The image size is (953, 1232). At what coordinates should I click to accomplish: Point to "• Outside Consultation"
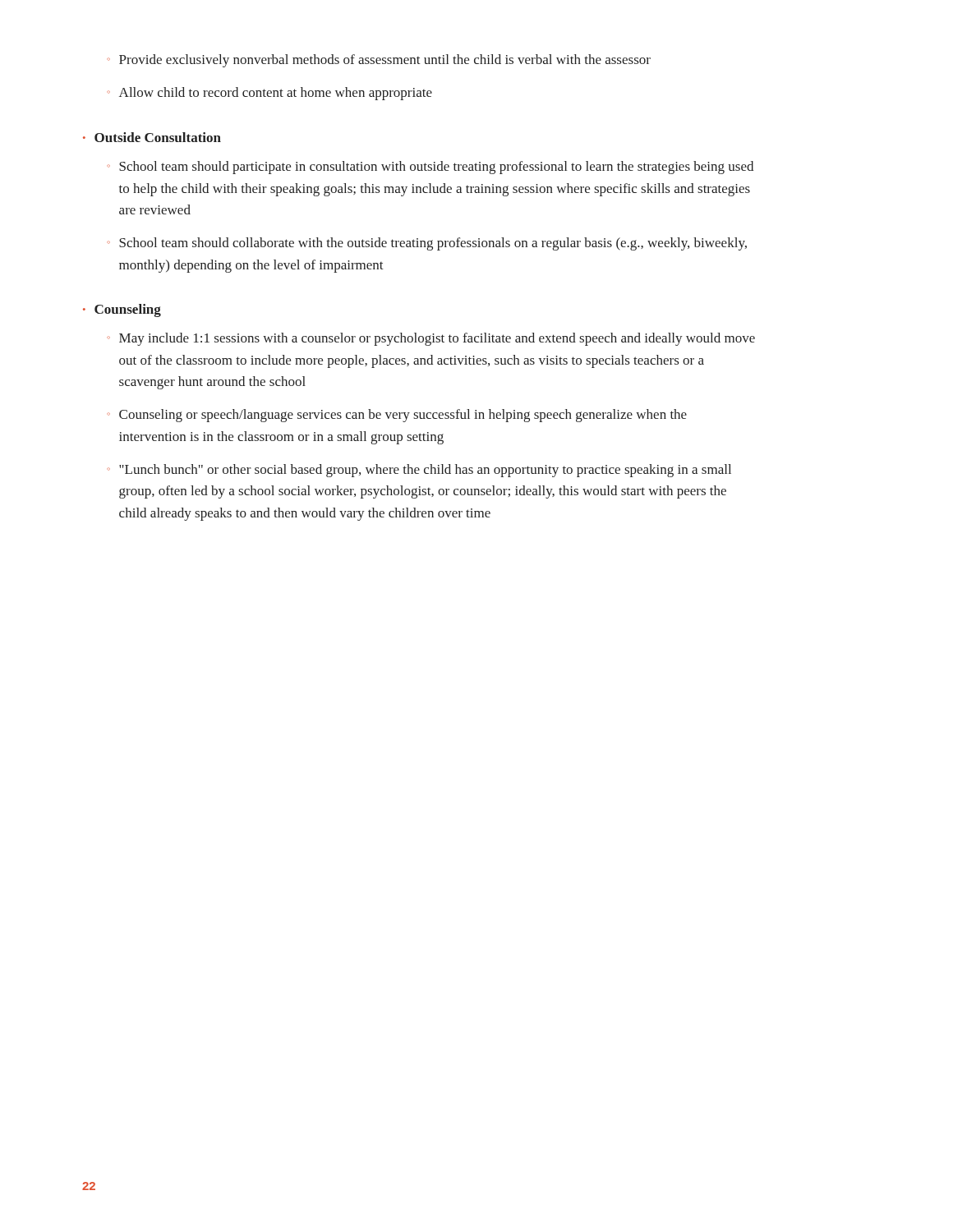click(152, 137)
